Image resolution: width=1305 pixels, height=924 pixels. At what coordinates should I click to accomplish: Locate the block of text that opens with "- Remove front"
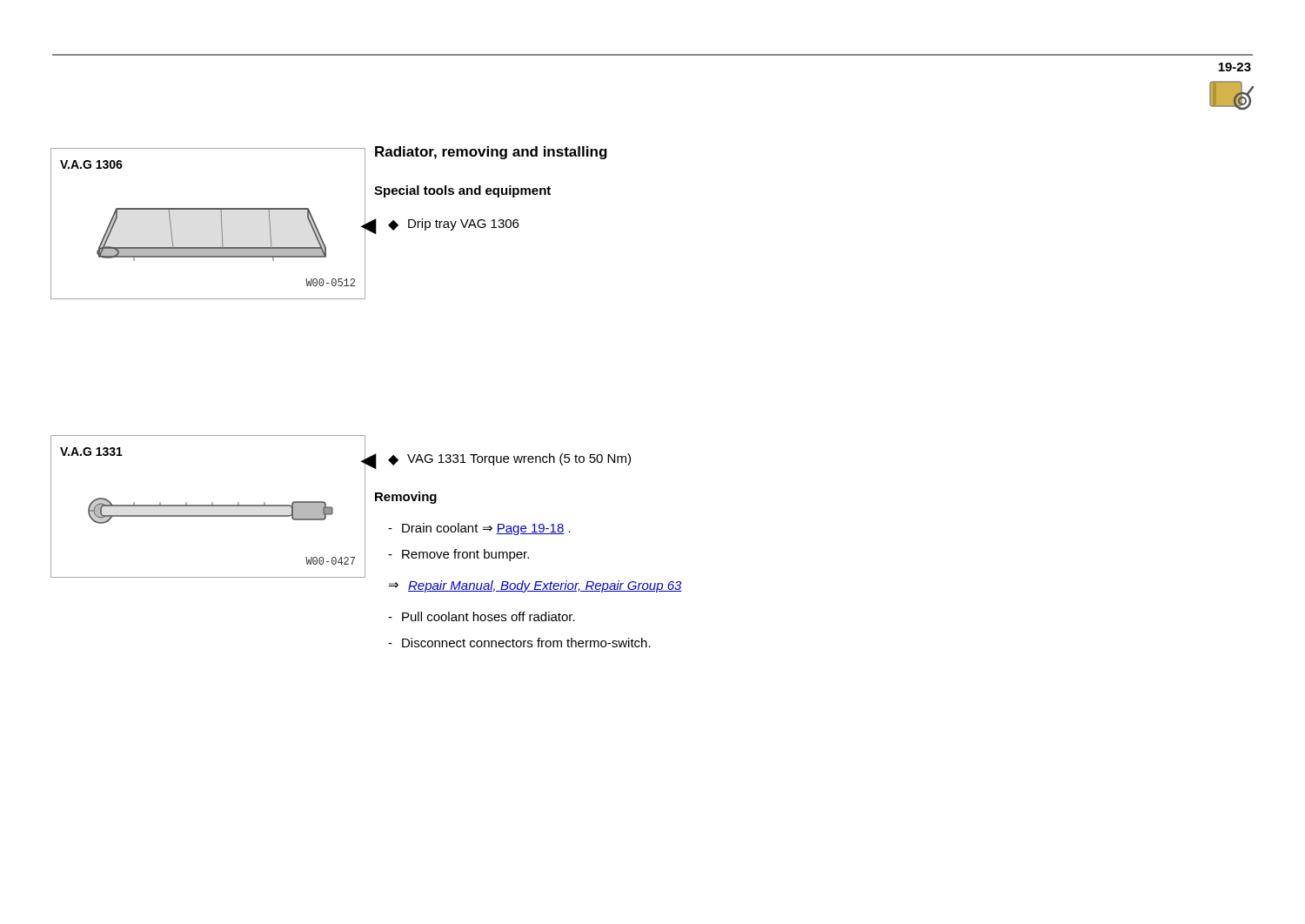[x=459, y=554]
